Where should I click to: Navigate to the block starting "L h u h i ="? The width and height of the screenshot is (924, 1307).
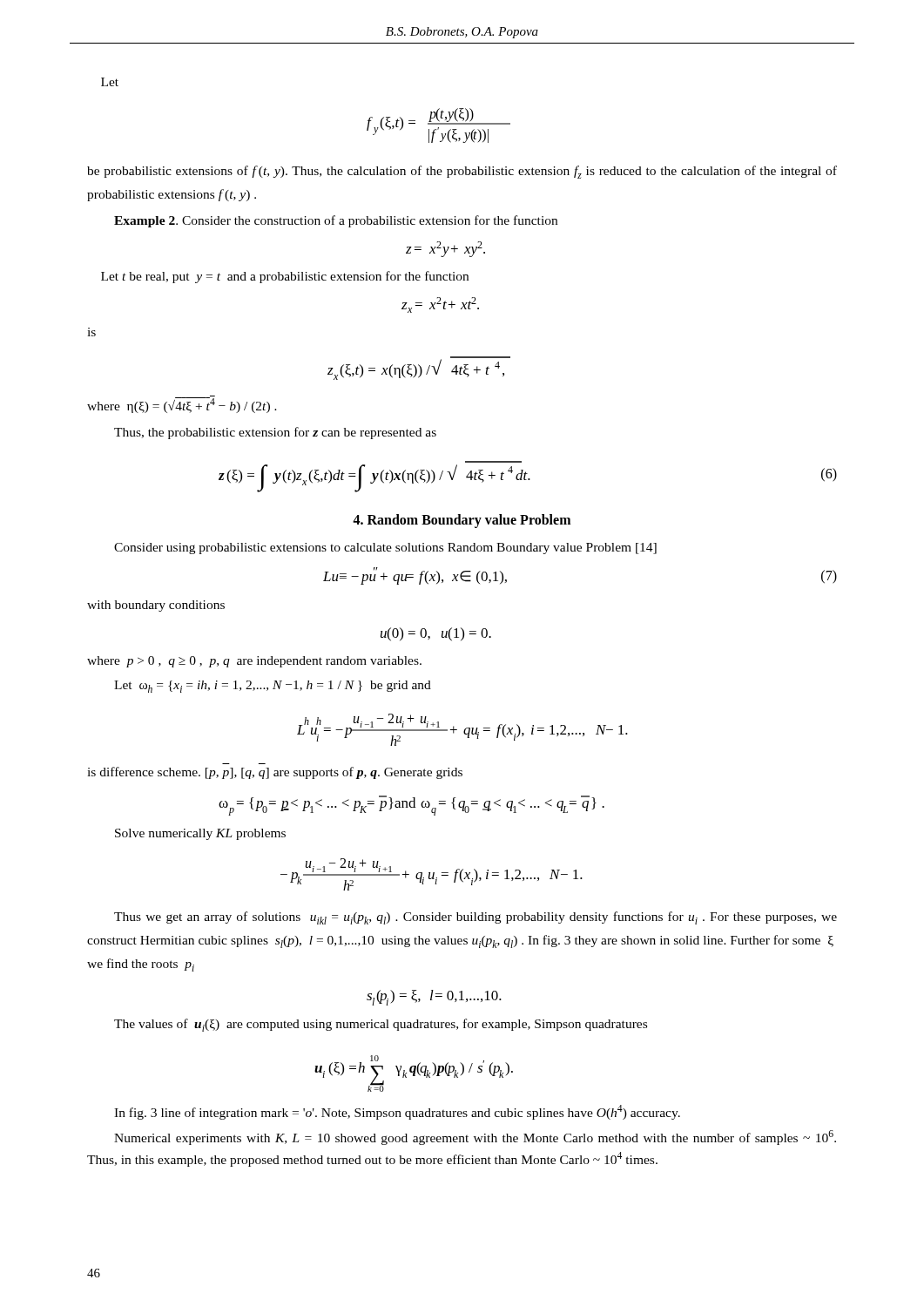tap(462, 730)
